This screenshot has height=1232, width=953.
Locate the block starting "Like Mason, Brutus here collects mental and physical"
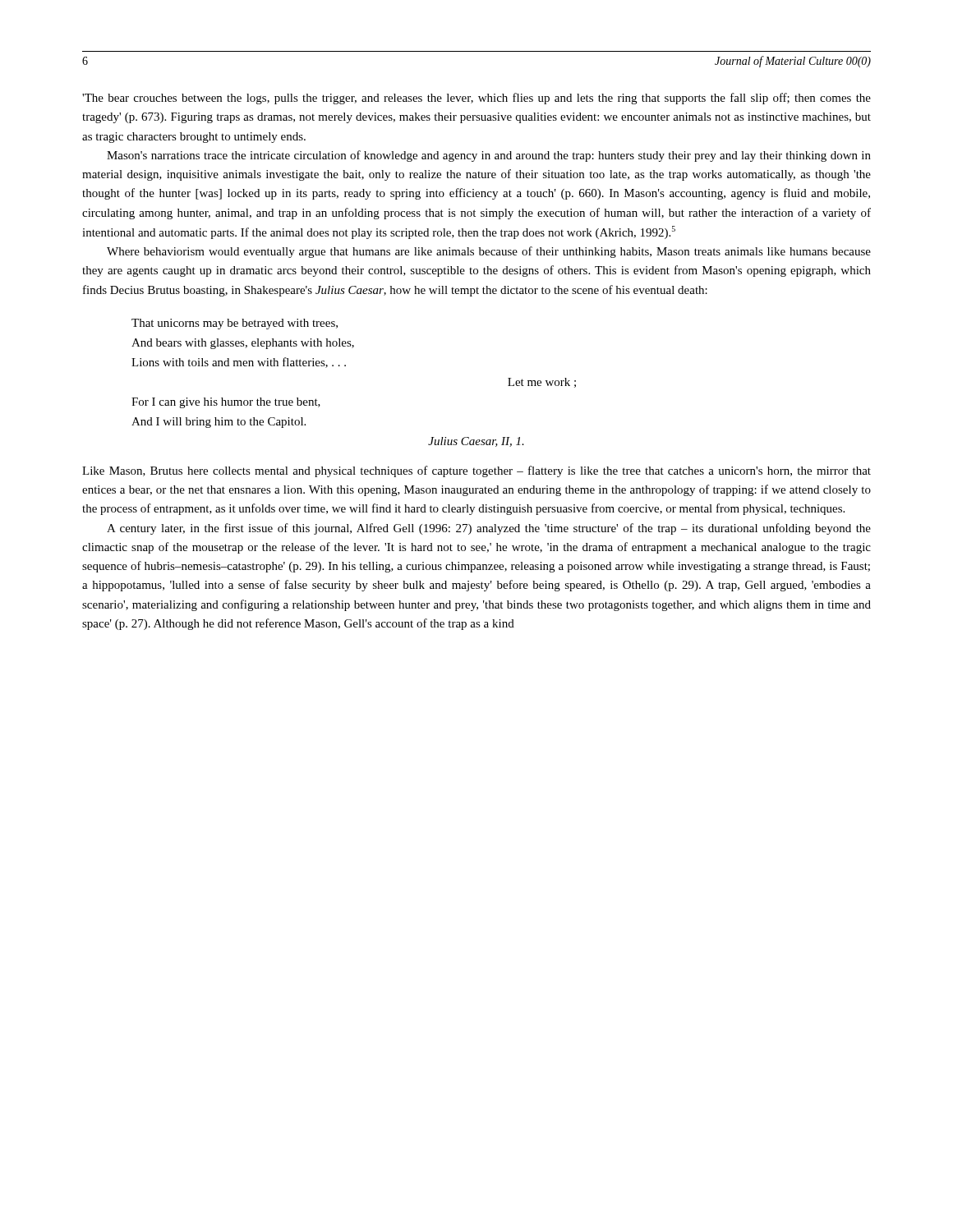coord(476,490)
